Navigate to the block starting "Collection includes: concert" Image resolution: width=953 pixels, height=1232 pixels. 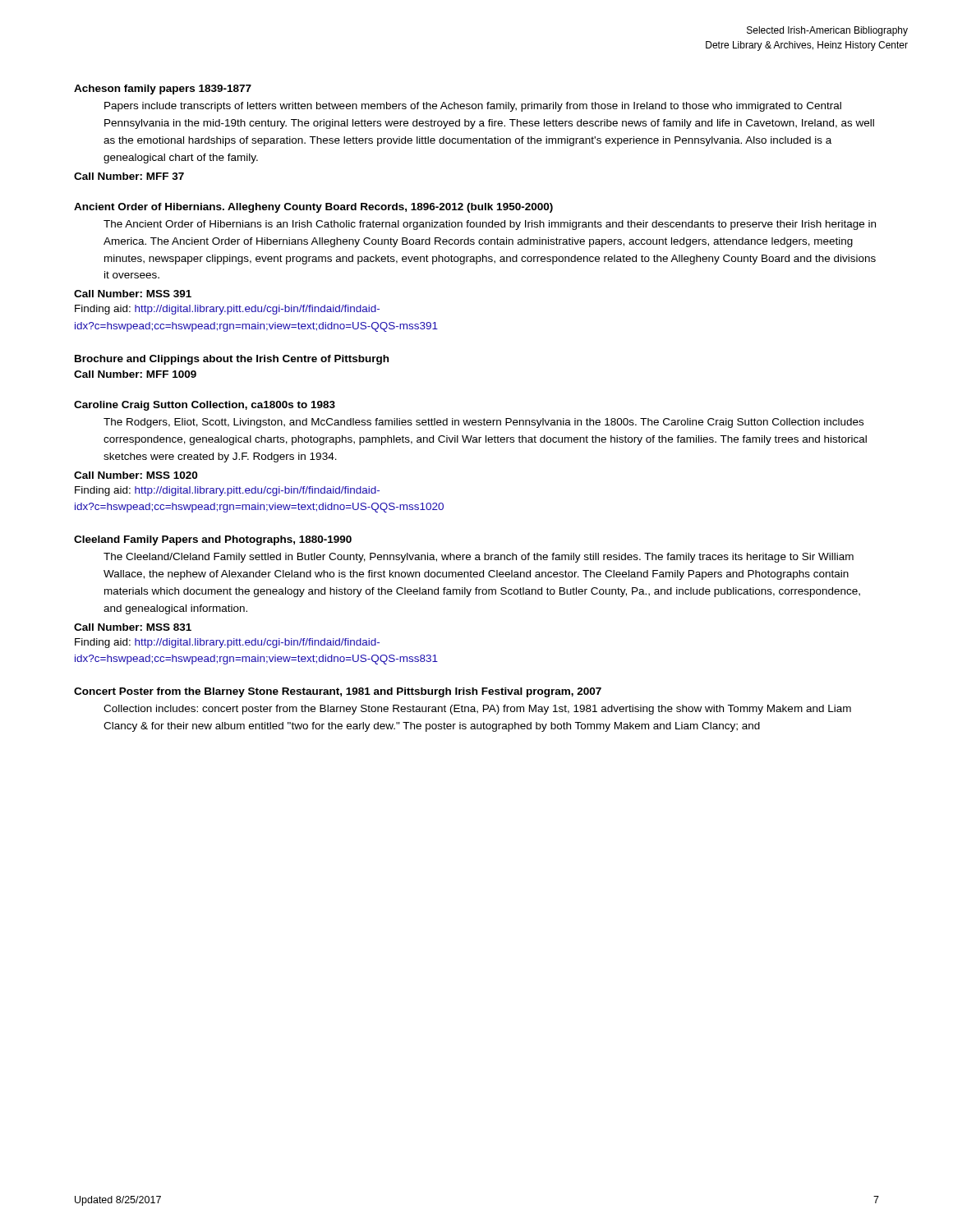pos(478,717)
